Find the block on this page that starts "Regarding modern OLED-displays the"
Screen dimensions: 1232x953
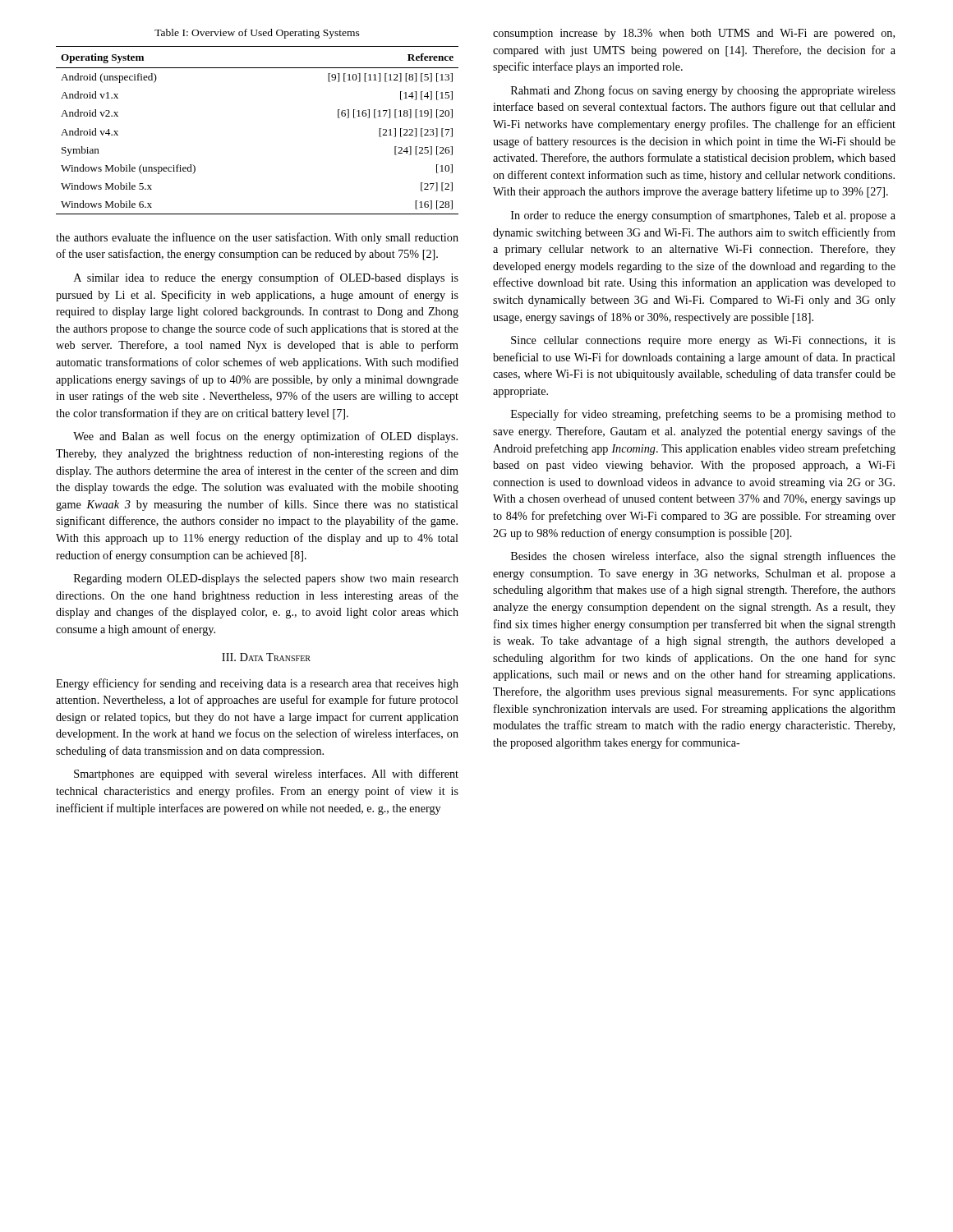257,604
